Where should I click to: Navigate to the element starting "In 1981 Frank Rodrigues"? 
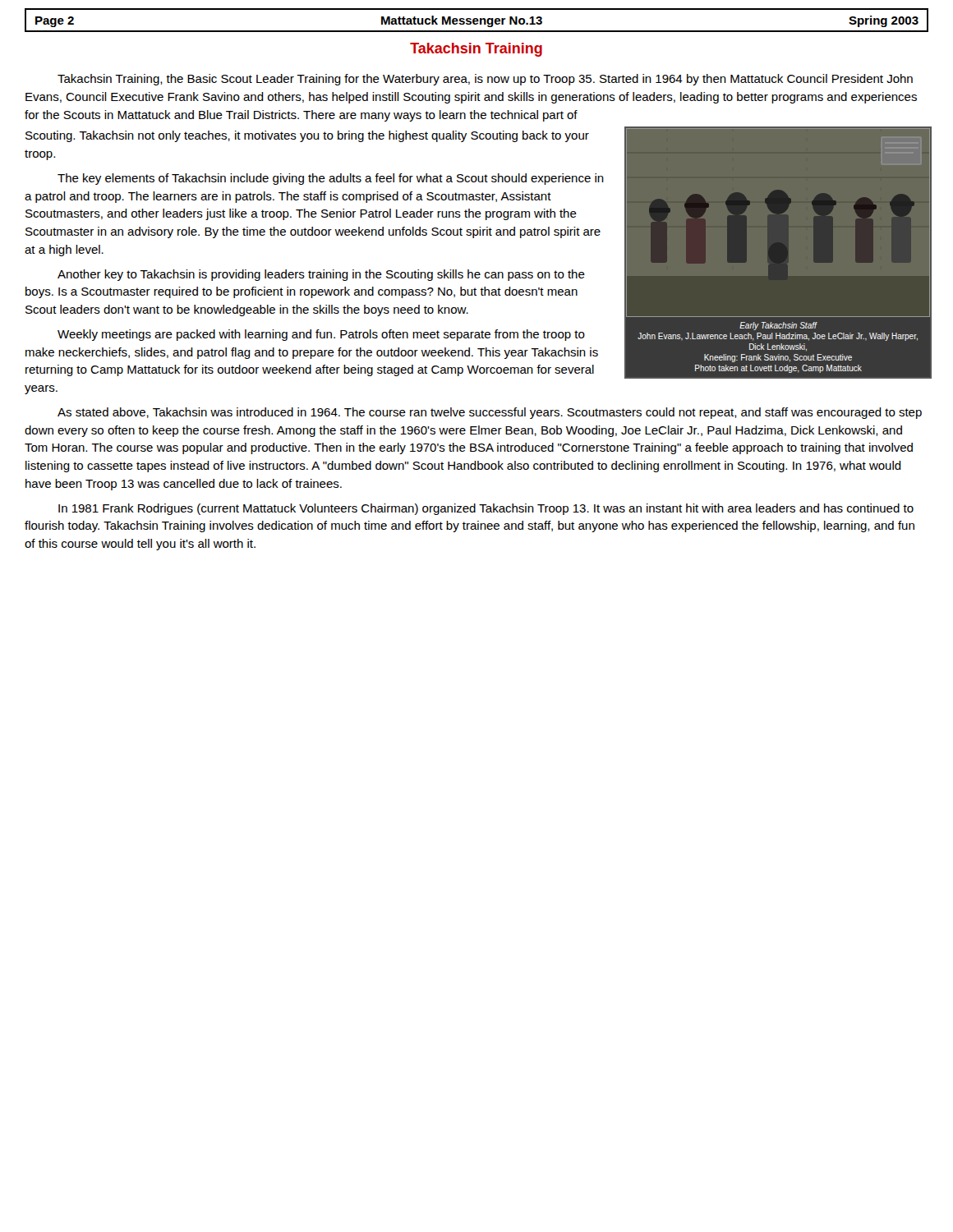[x=476, y=526]
